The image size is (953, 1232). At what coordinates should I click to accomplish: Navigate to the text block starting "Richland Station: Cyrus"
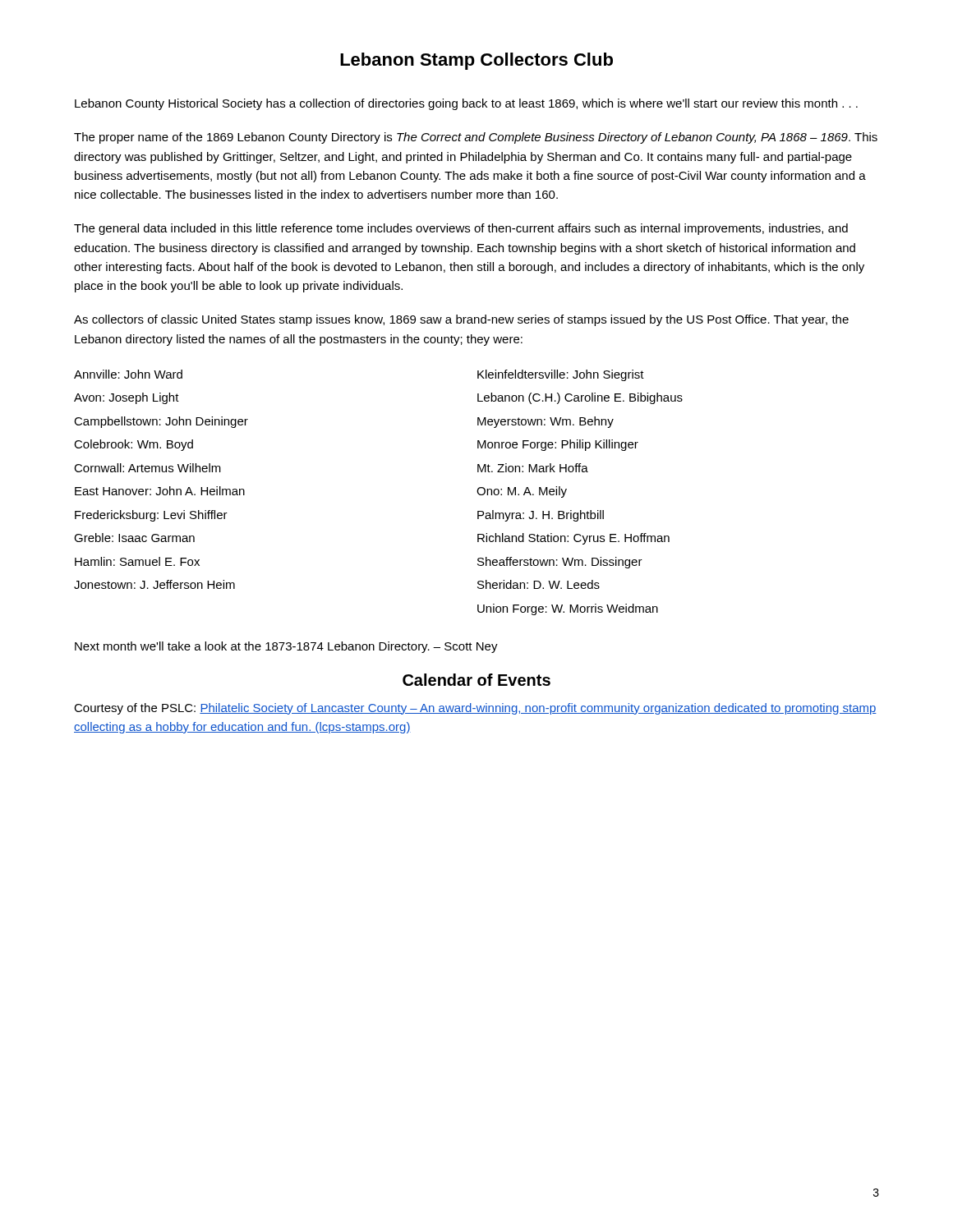coord(573,538)
